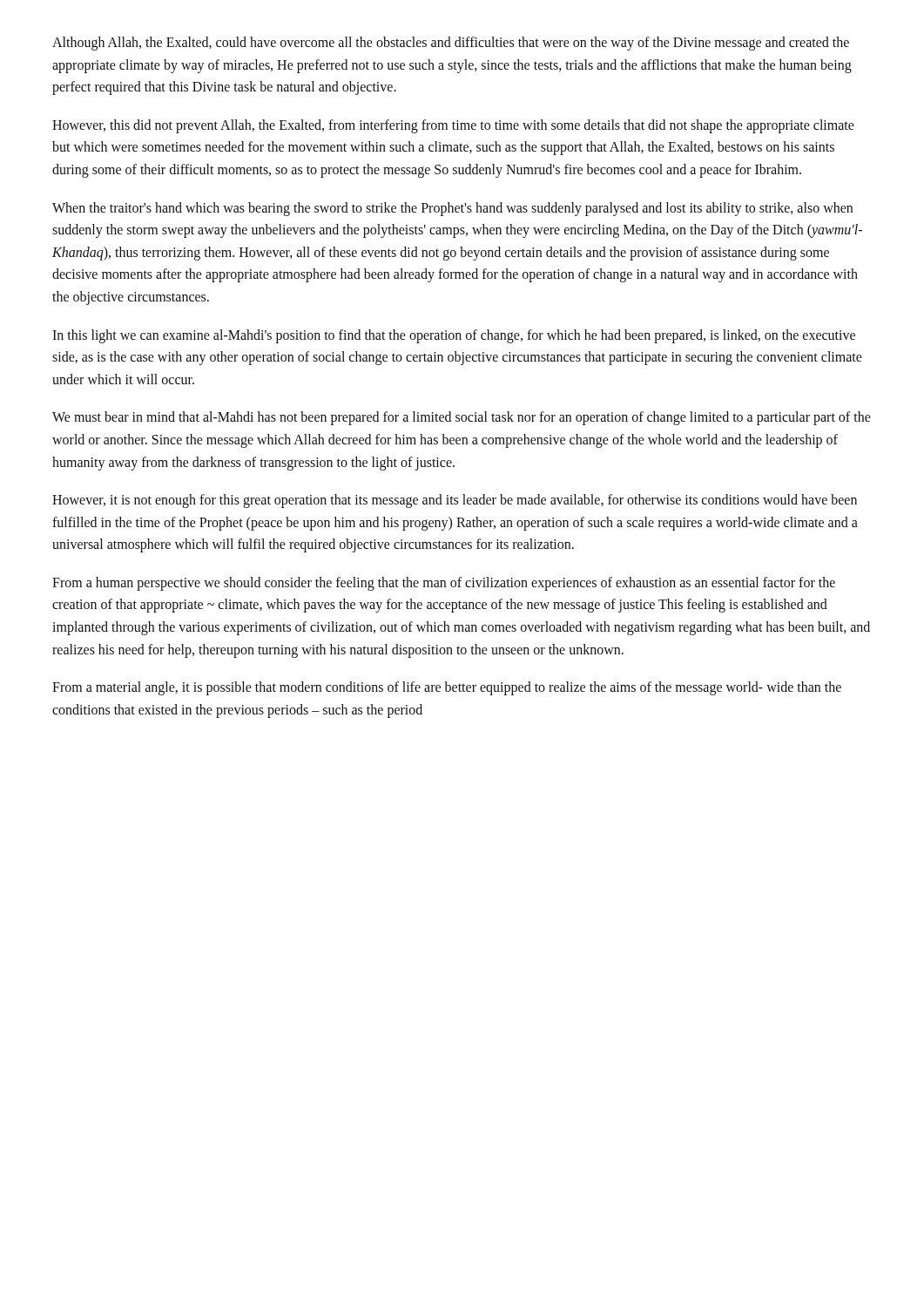Select the text block that reads "However, this did not prevent"
Screen dimensions: 1307x924
[453, 147]
